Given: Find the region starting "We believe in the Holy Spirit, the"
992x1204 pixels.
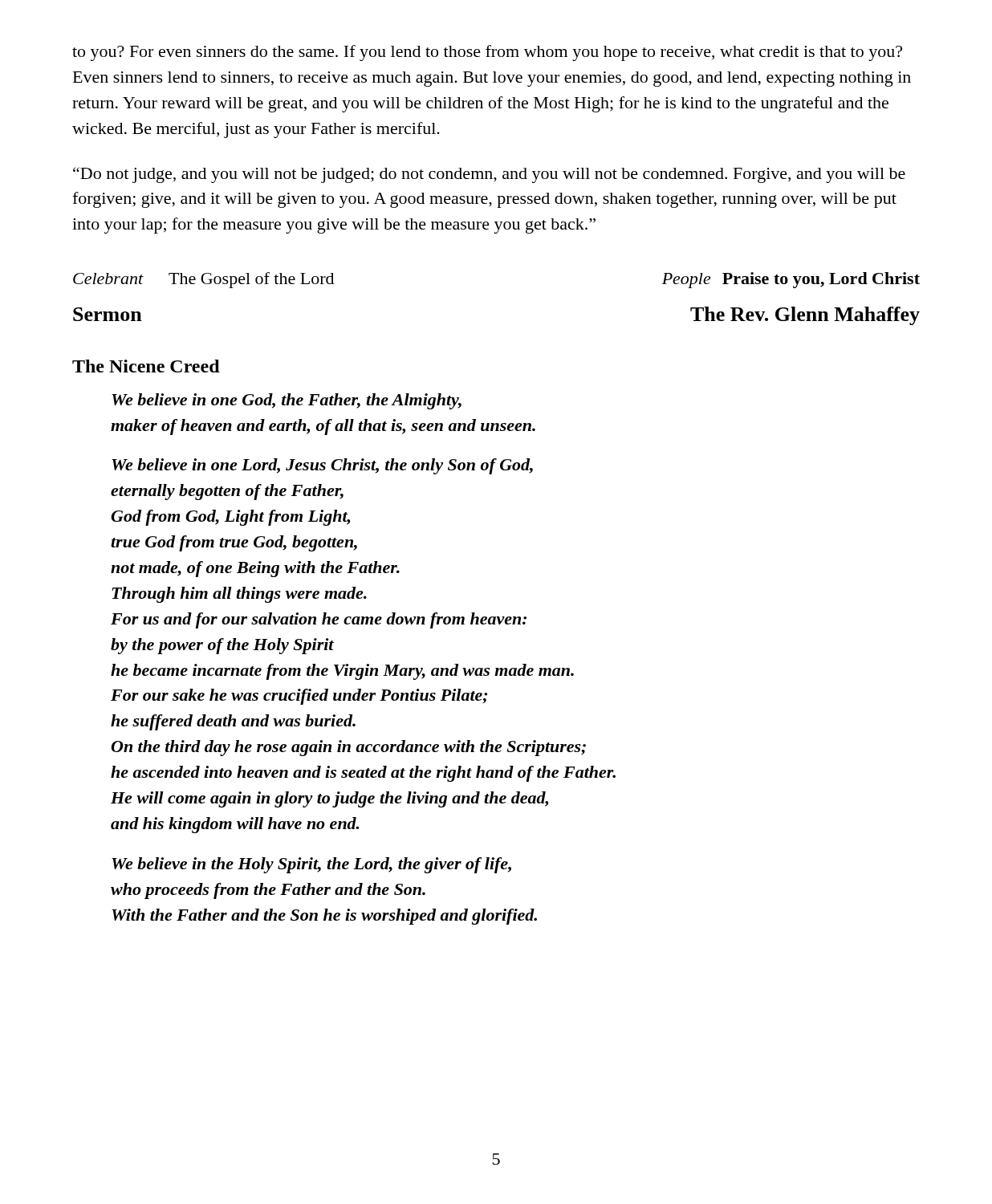Looking at the screenshot, I should 325,889.
